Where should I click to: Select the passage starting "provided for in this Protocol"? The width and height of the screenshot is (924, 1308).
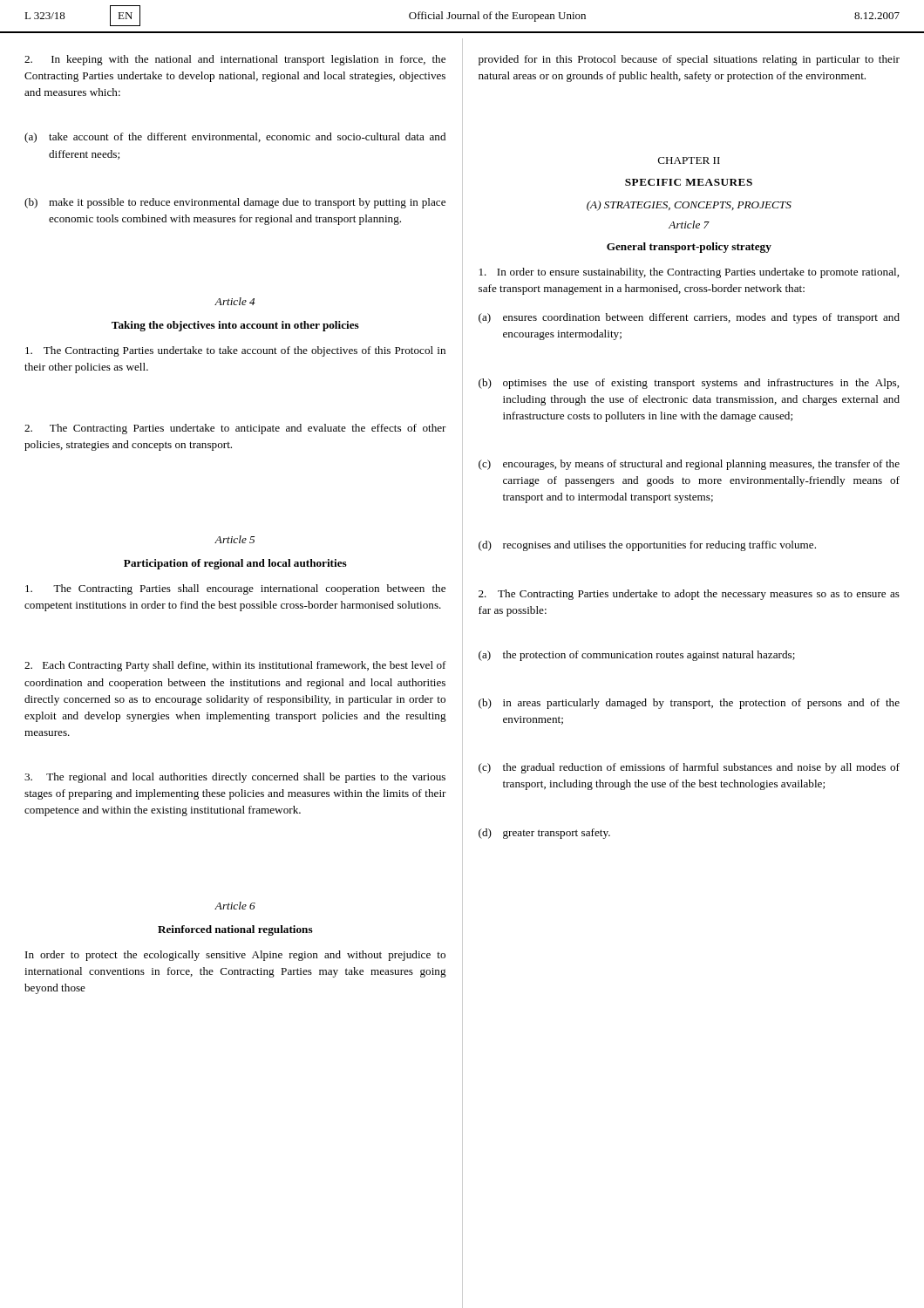(689, 67)
